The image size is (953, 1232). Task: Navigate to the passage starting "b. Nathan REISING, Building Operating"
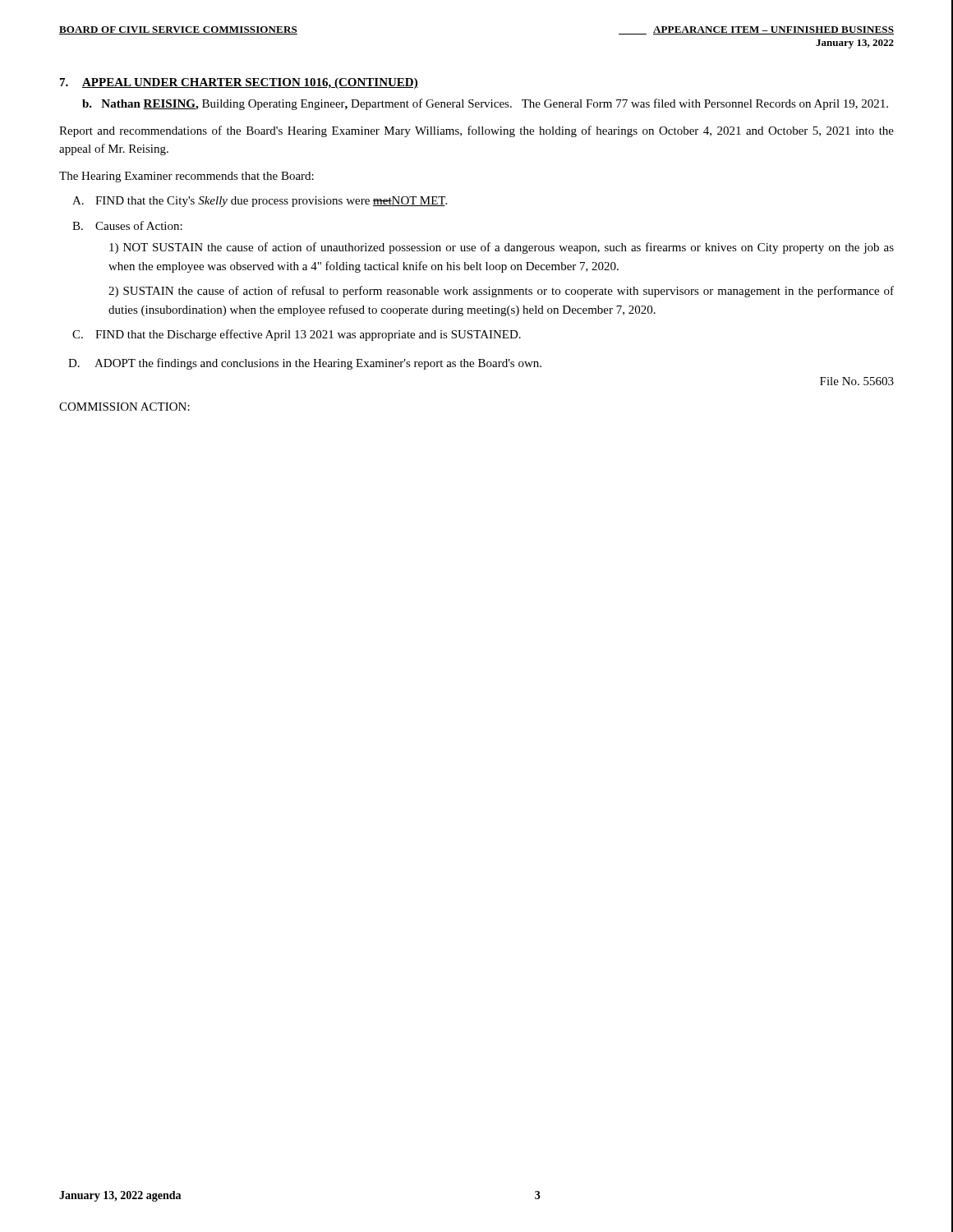(486, 103)
